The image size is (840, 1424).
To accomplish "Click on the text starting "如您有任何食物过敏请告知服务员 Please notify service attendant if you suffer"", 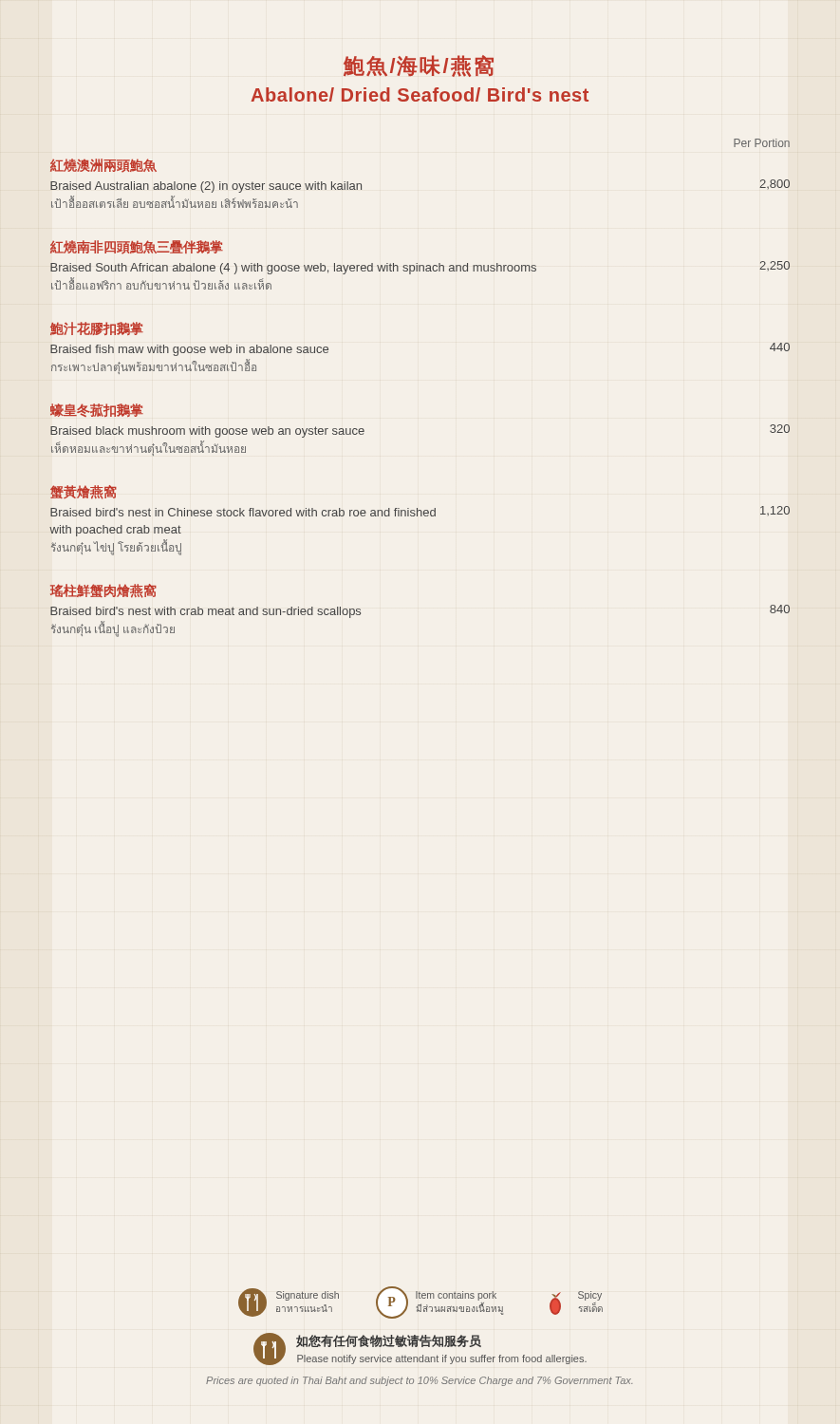I will (x=420, y=1349).
